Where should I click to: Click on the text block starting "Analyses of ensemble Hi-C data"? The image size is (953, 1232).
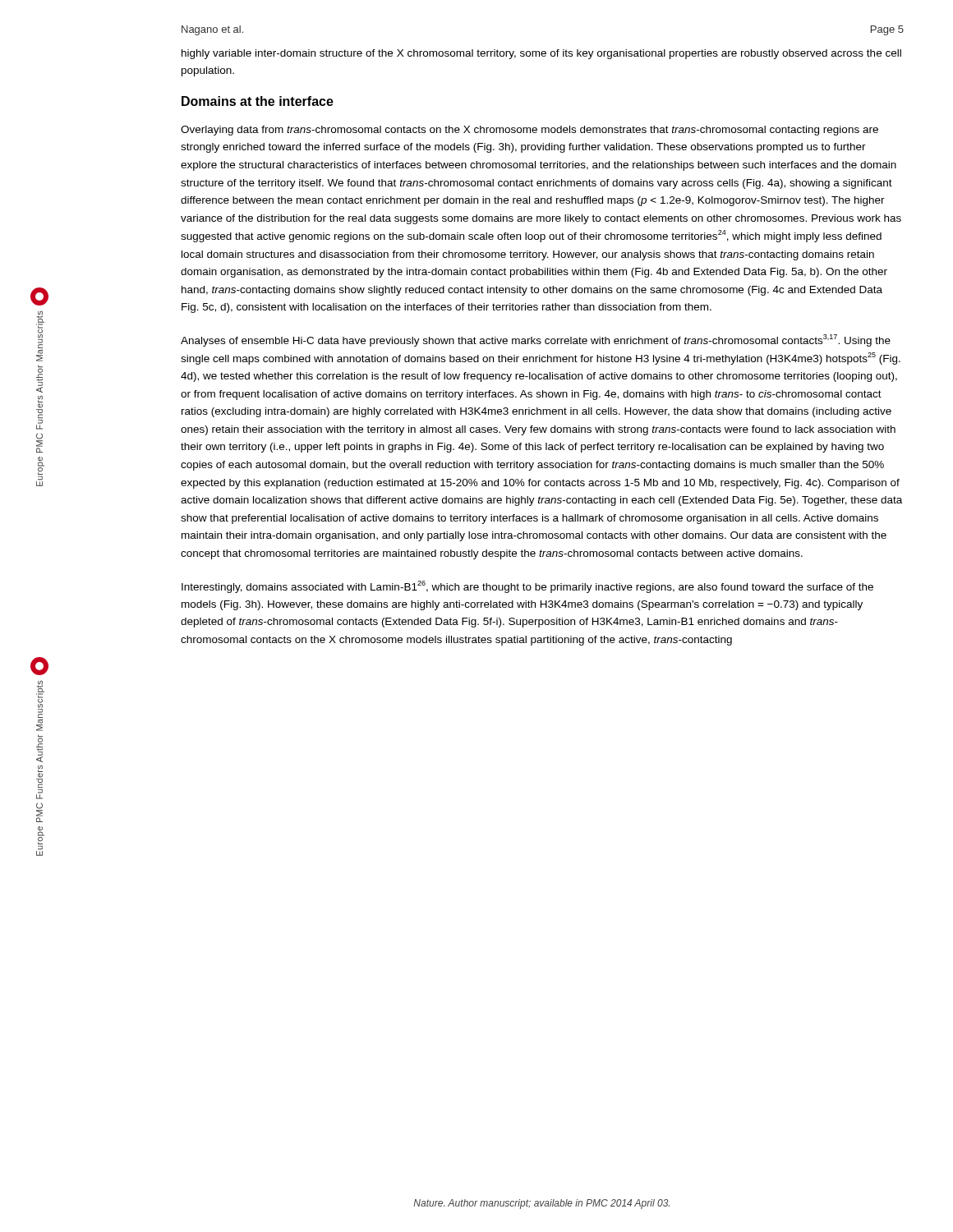(542, 446)
